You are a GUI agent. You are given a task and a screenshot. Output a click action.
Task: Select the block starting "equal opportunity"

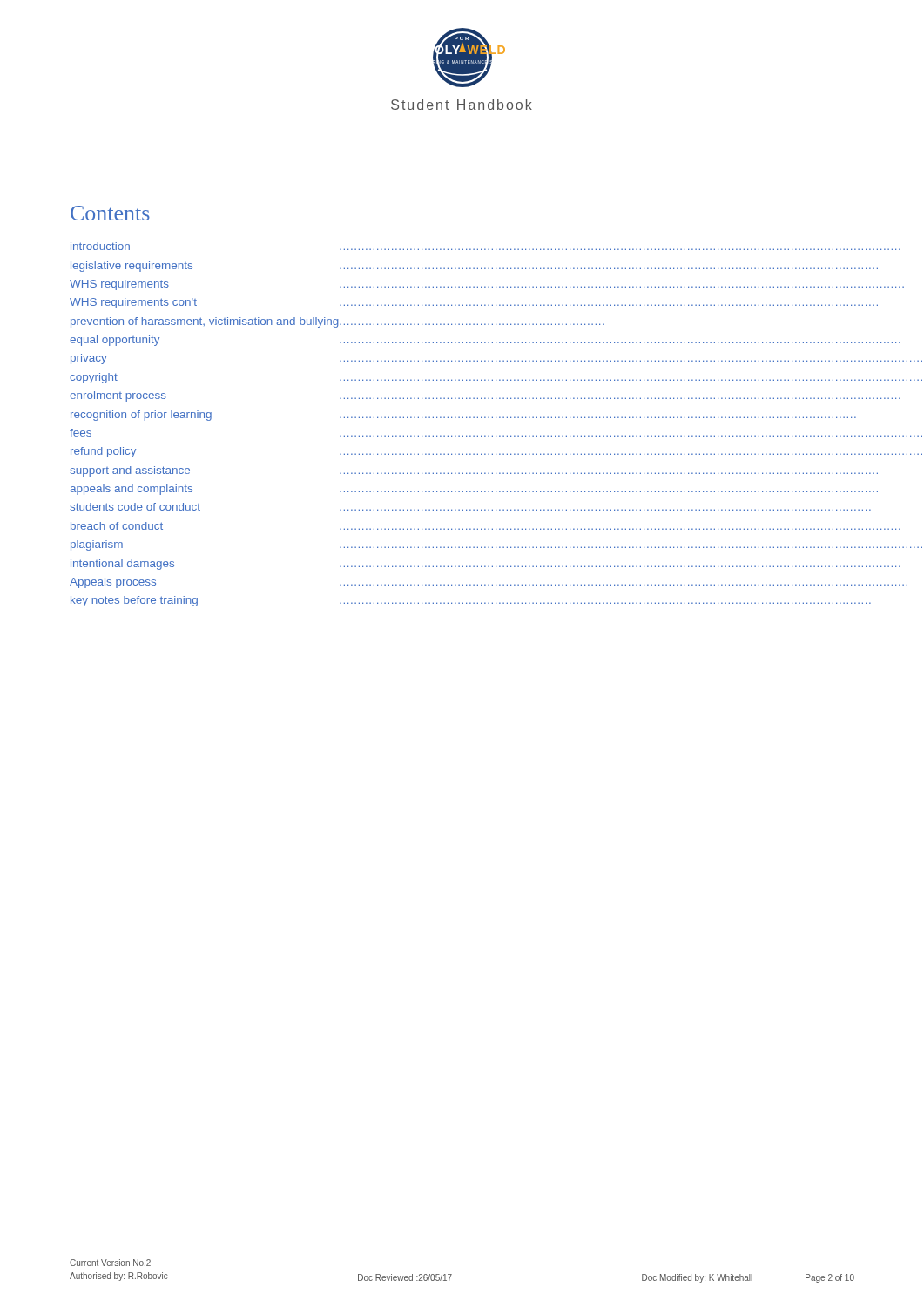coord(497,339)
